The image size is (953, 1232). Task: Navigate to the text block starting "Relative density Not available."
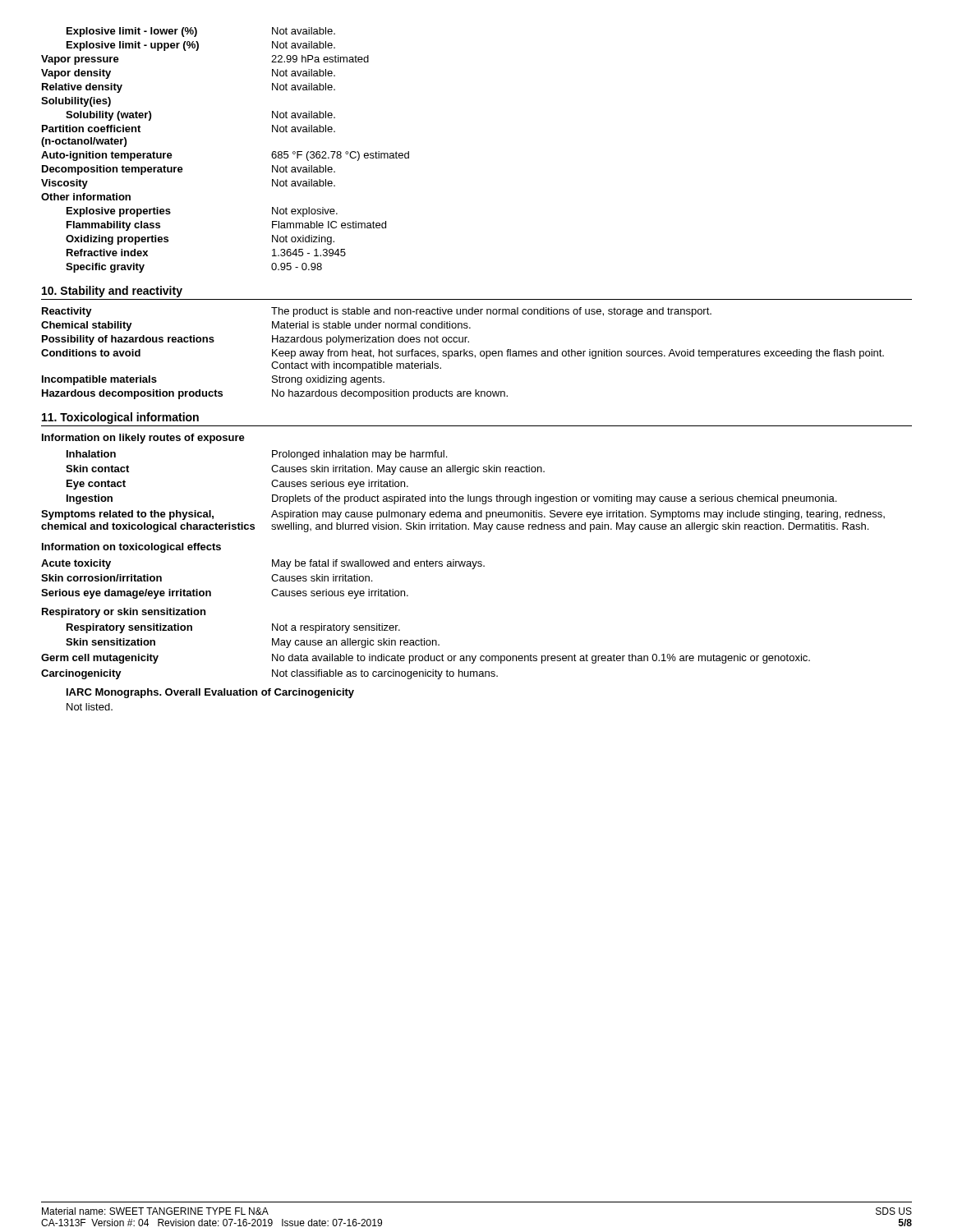pos(89,87)
